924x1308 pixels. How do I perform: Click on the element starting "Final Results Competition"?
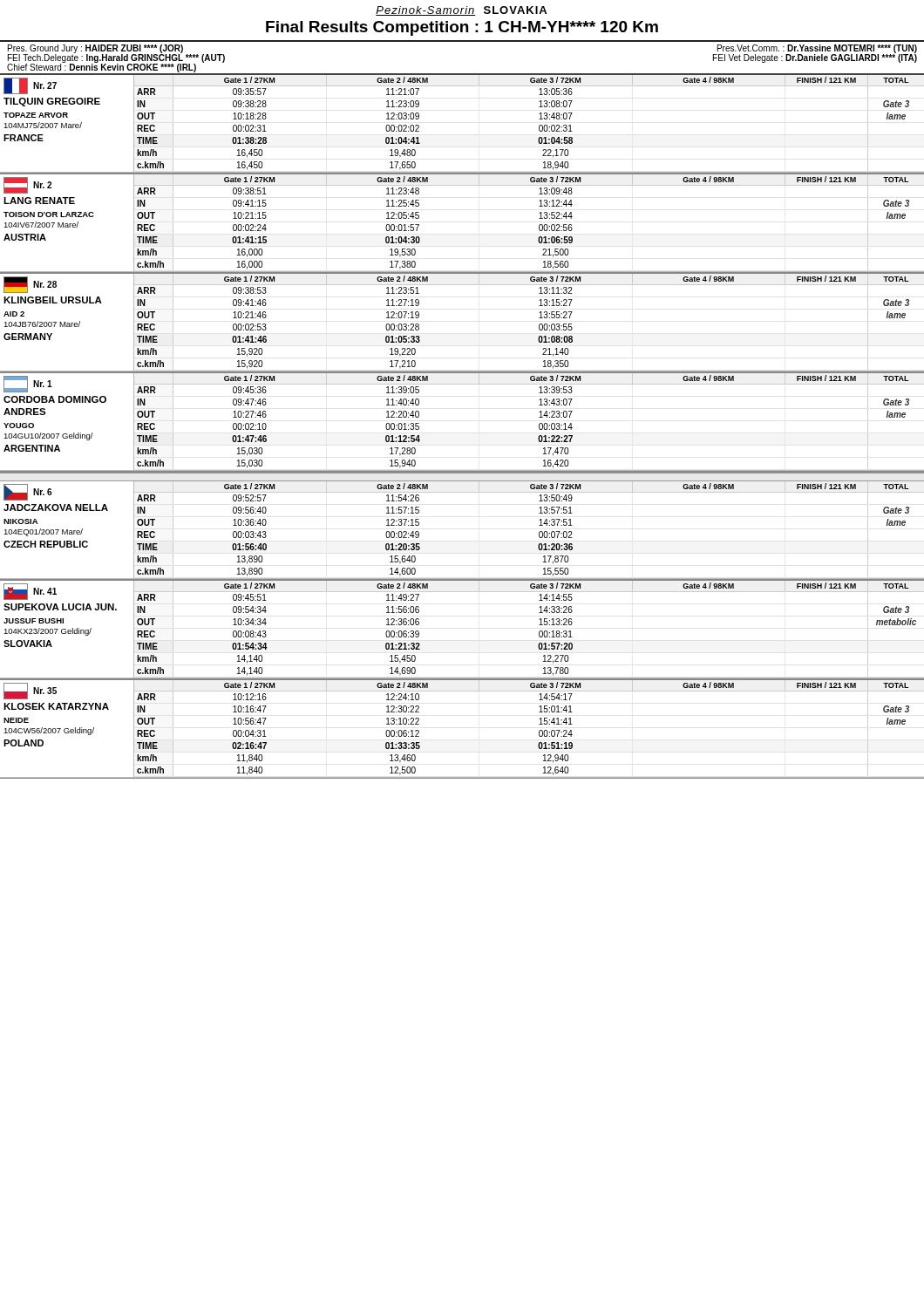pyautogui.click(x=462, y=27)
